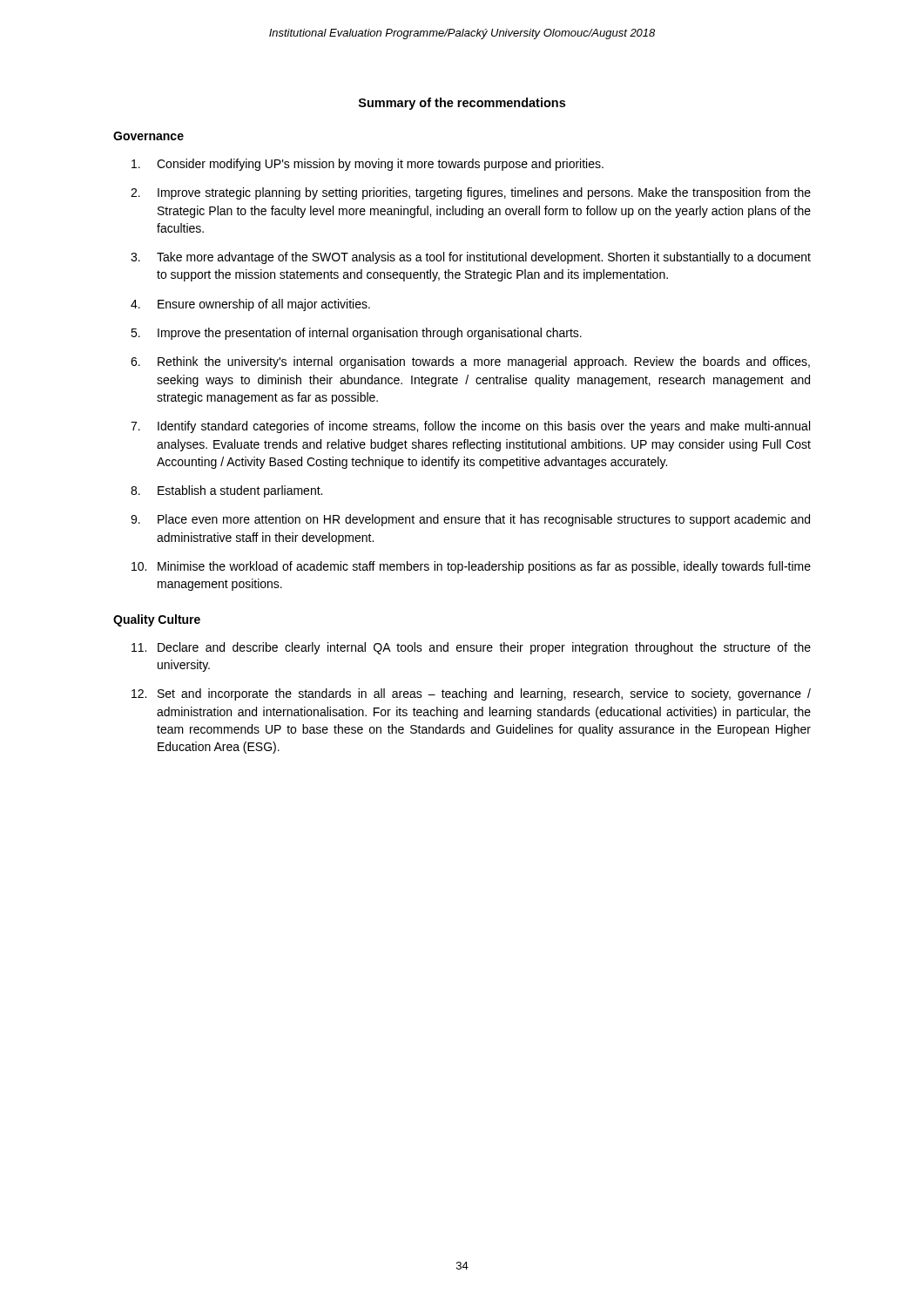Screen dimensions: 1307x924
Task: Point to the text block starting "6. Rethink the university's internal organisation towards a"
Action: [x=471, y=380]
